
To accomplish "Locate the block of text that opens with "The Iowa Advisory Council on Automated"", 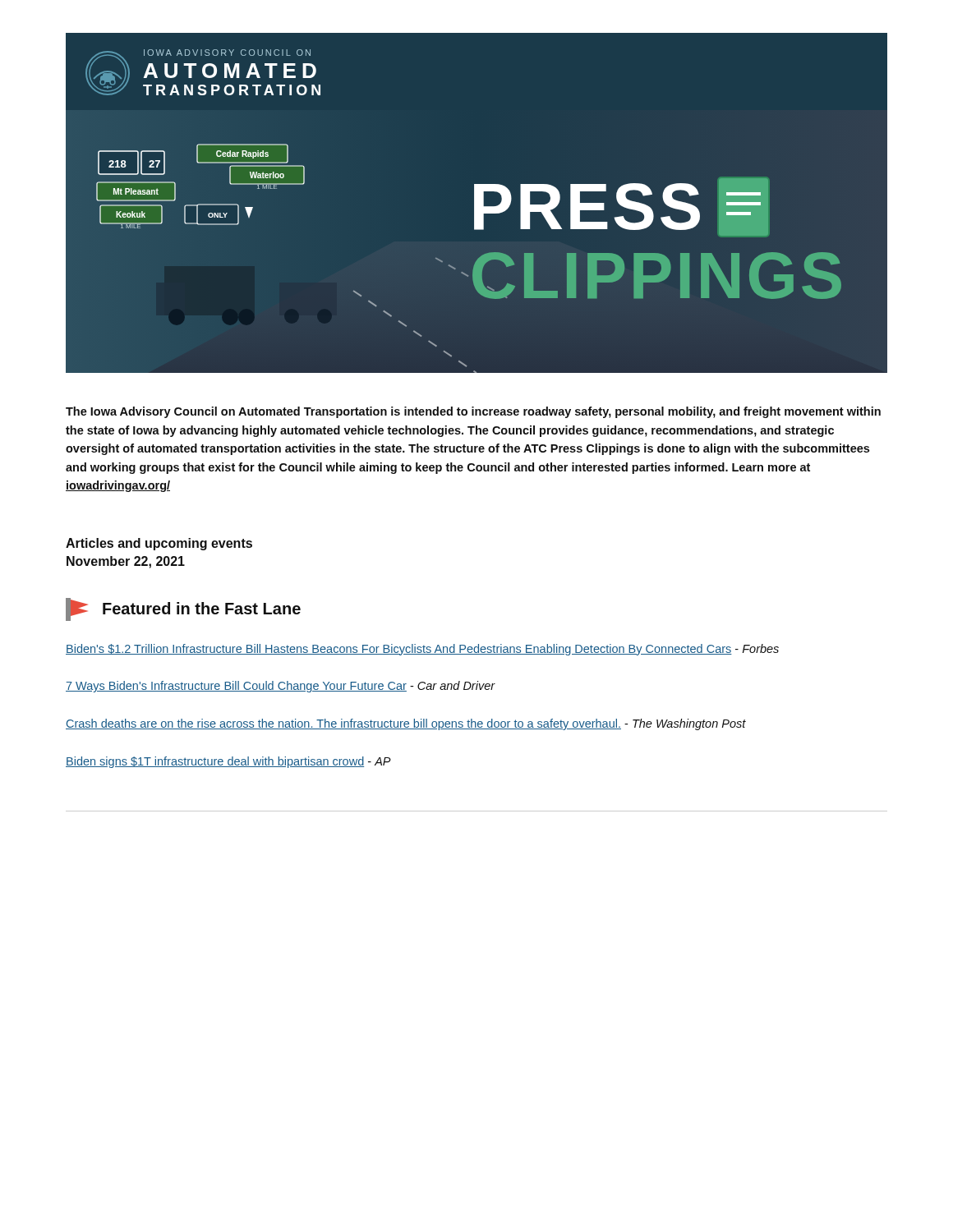I will (x=473, y=449).
